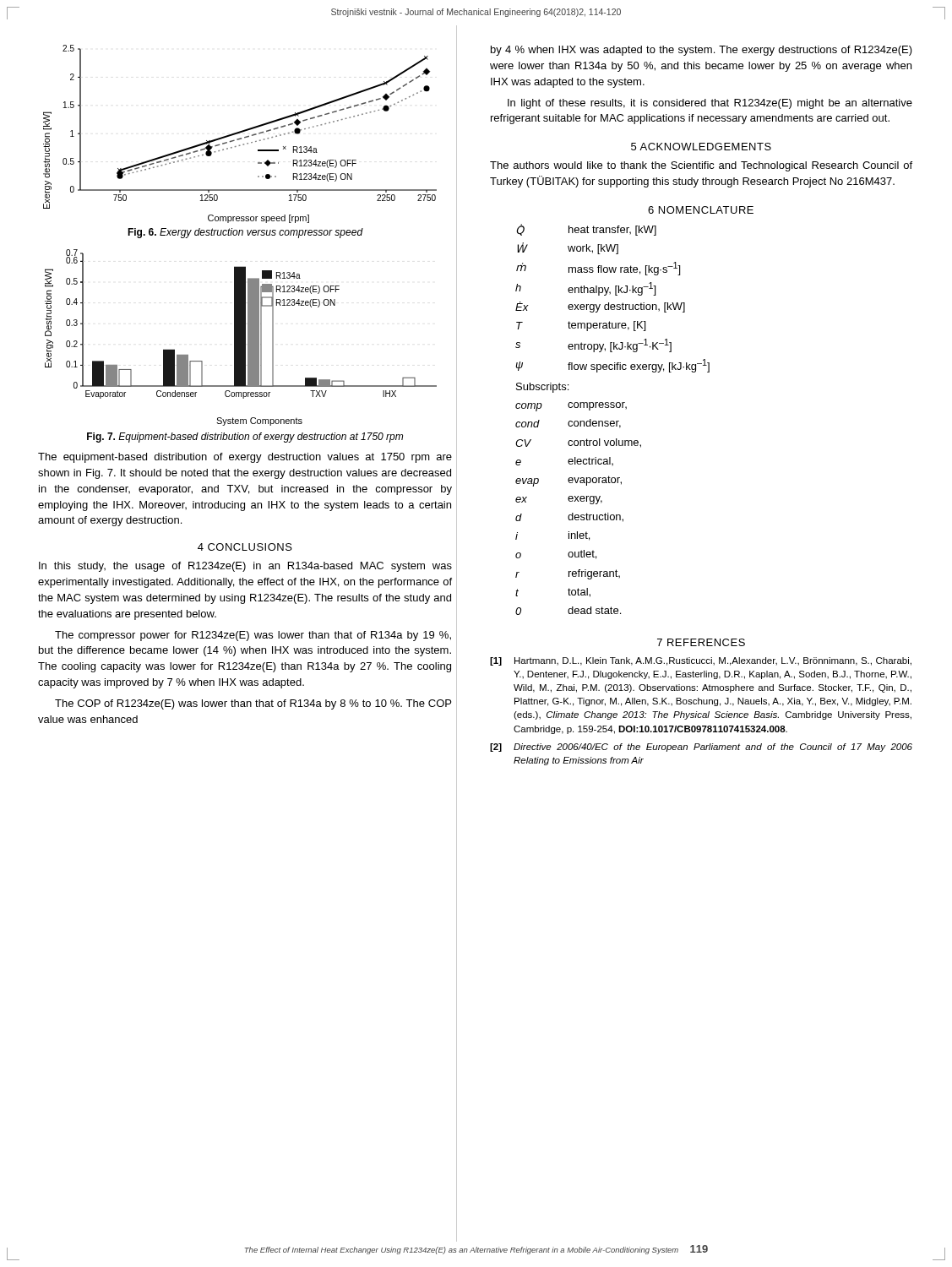Point to the region starting "7 REFERENCES"
Viewport: 952px width, 1267px height.
tap(701, 642)
